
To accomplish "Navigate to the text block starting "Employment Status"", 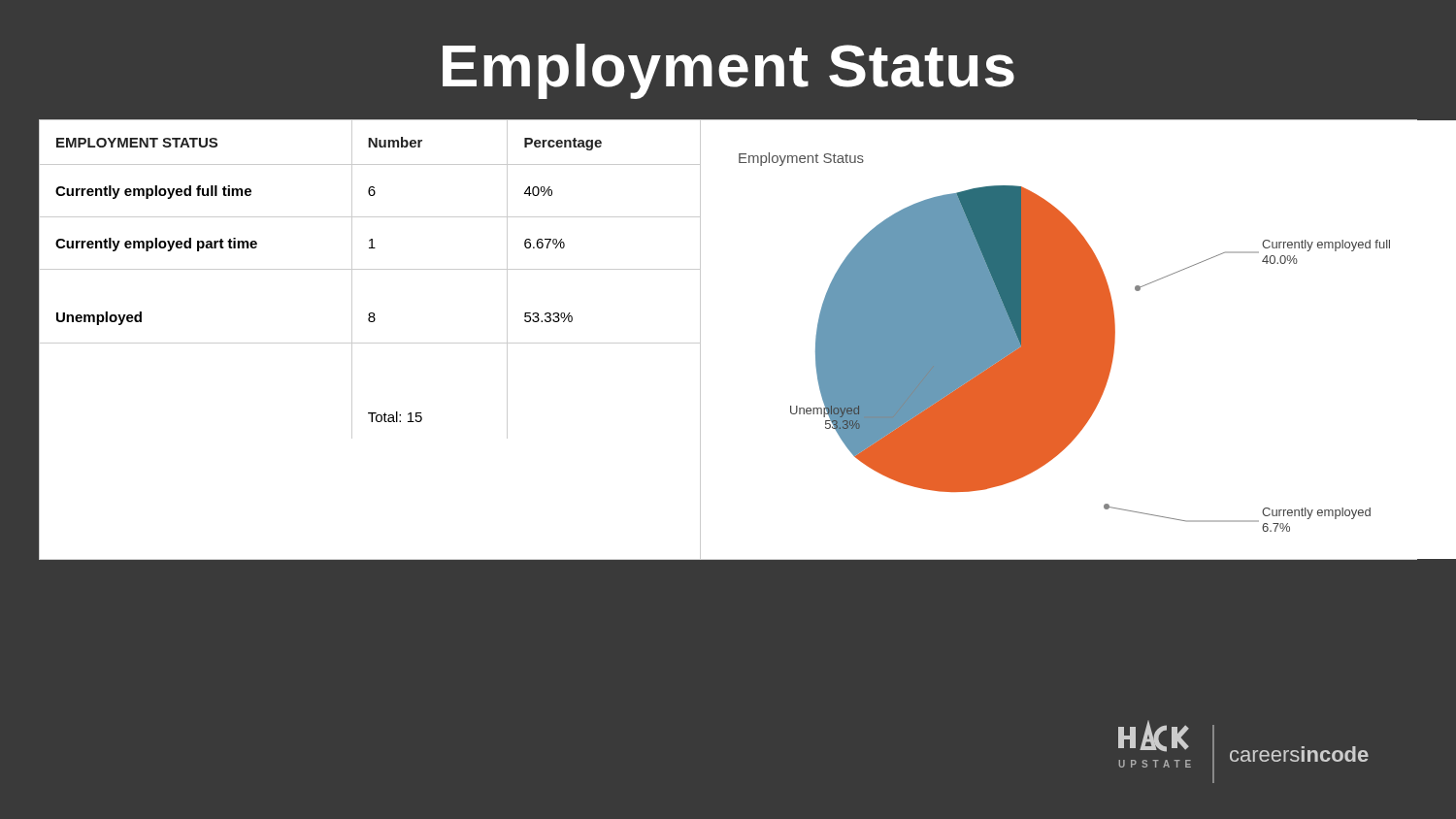I will 728,66.
